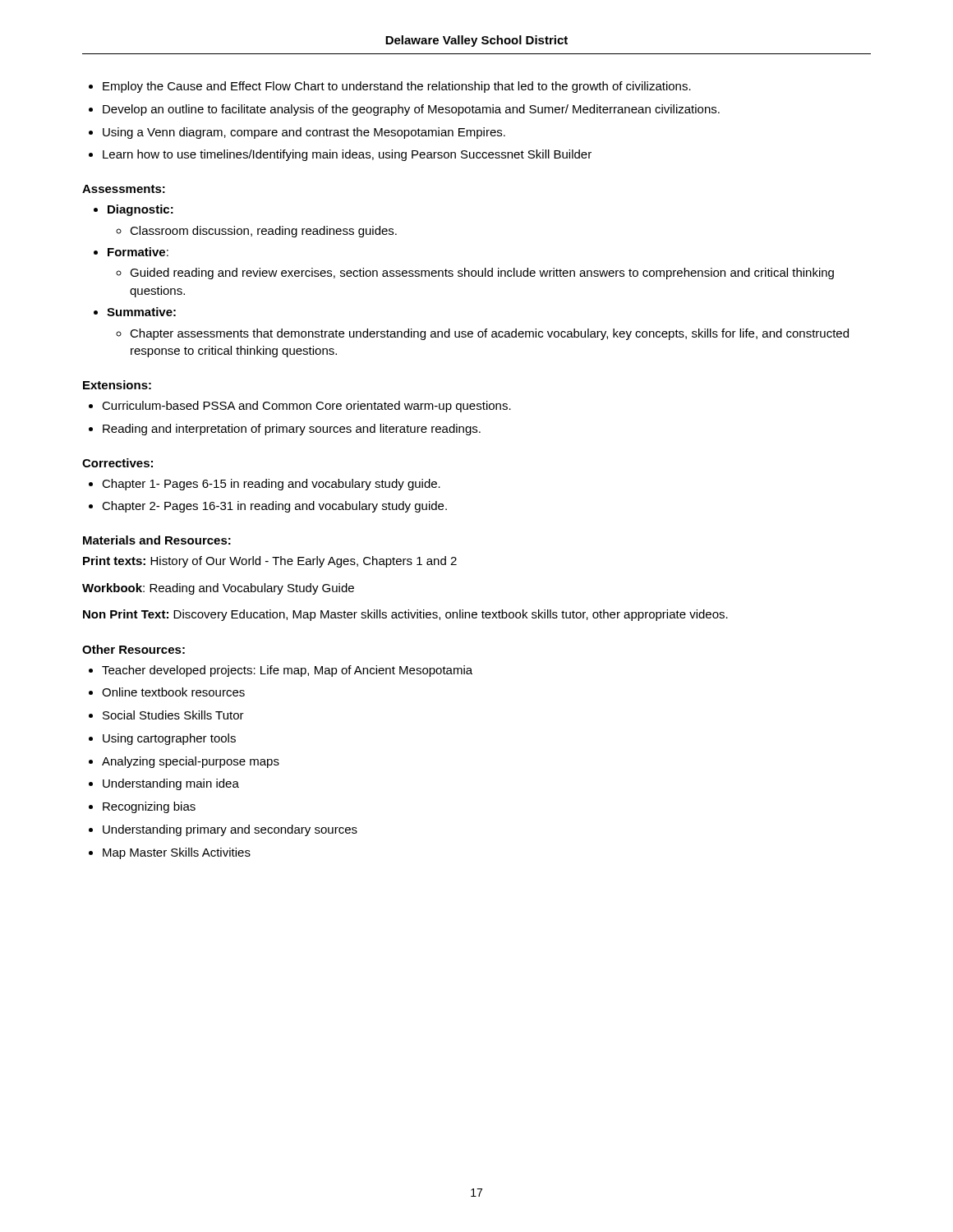Locate the list item that reads "Chapter 2- Pages 16-31 in reading"
This screenshot has height=1232, width=953.
pos(275,506)
